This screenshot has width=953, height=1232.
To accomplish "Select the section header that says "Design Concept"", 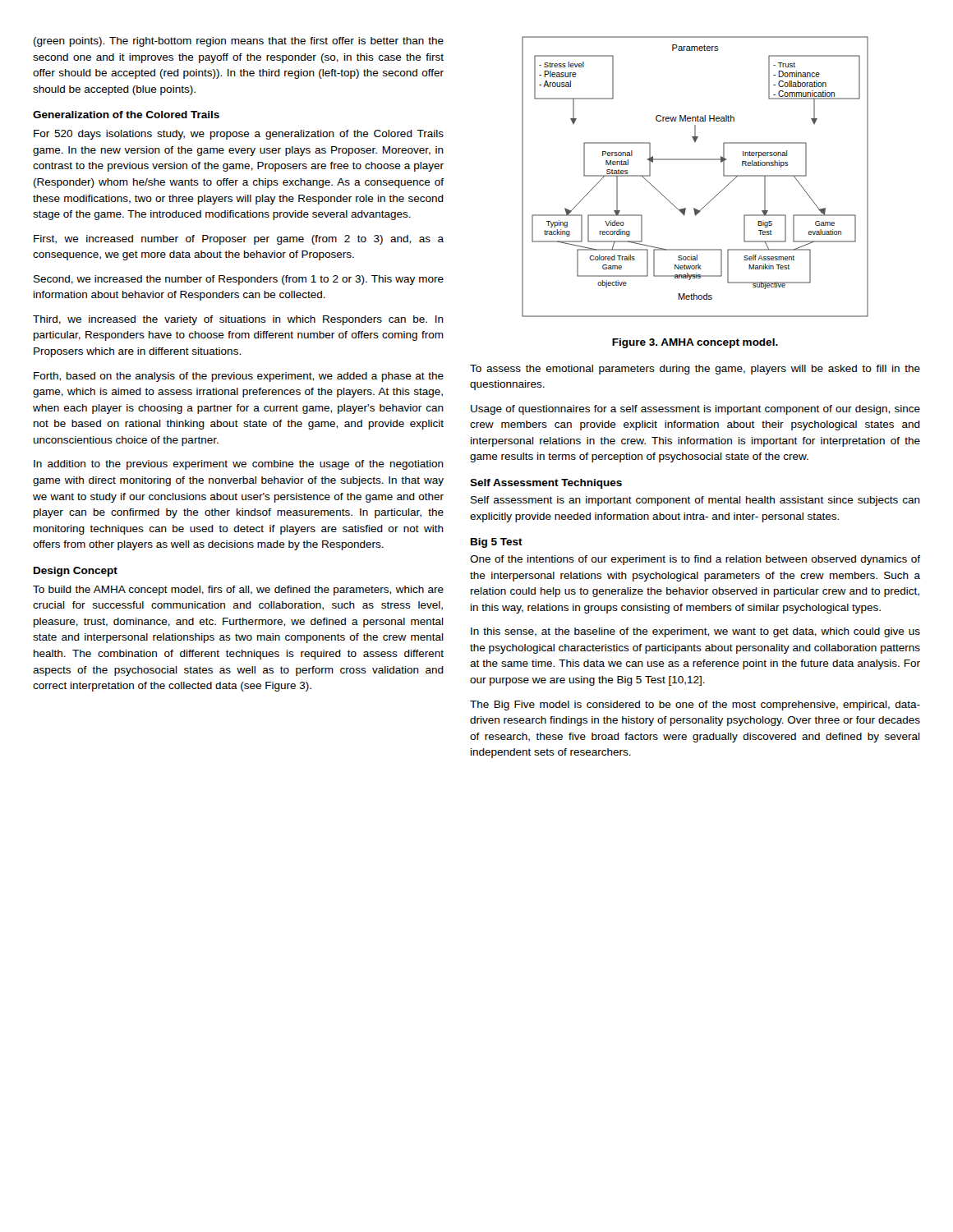I will 75,570.
